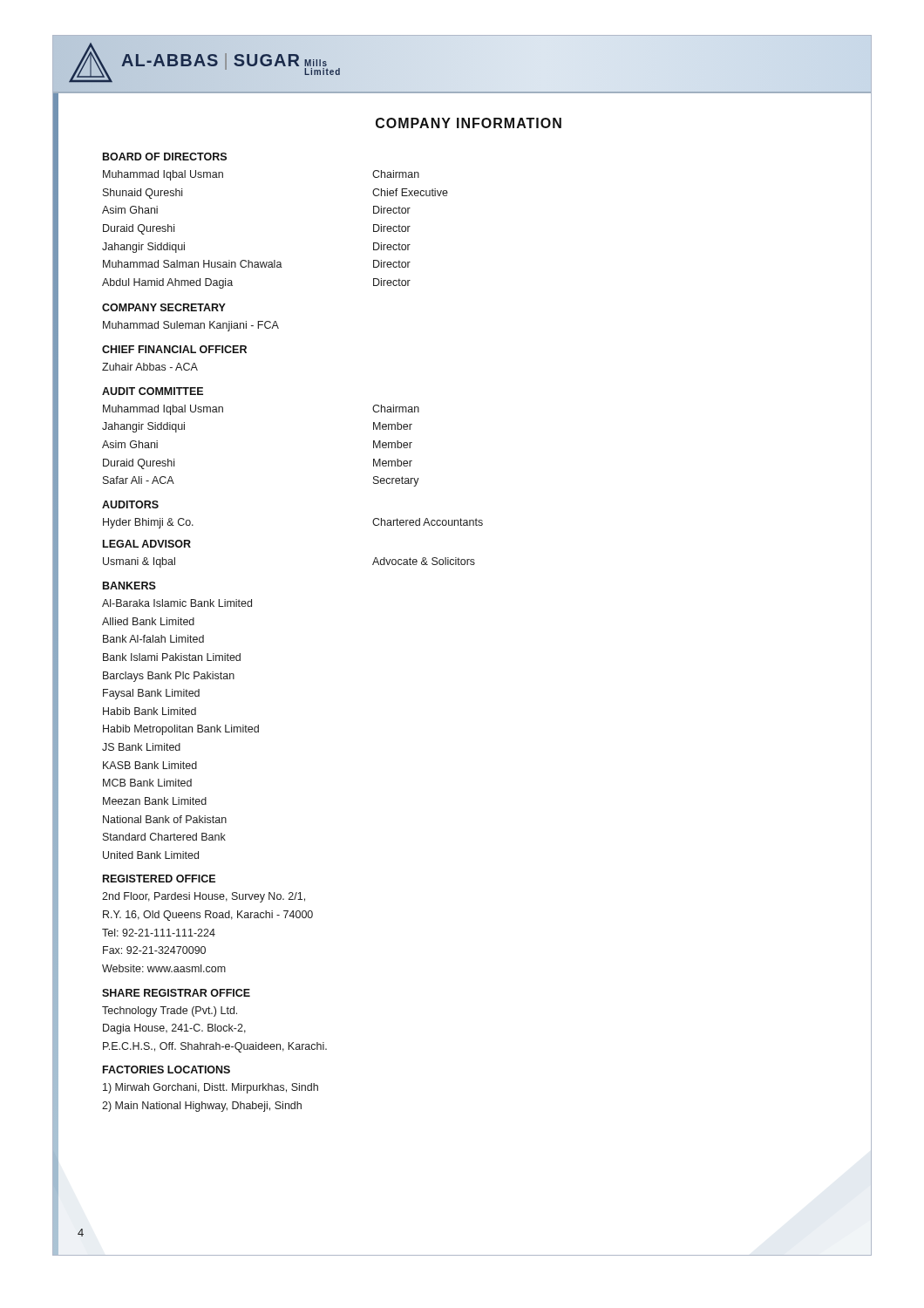Click on the text block starting "SHARE REGISTRAR OFFICE"
Screen dimensions: 1308x924
pos(176,993)
